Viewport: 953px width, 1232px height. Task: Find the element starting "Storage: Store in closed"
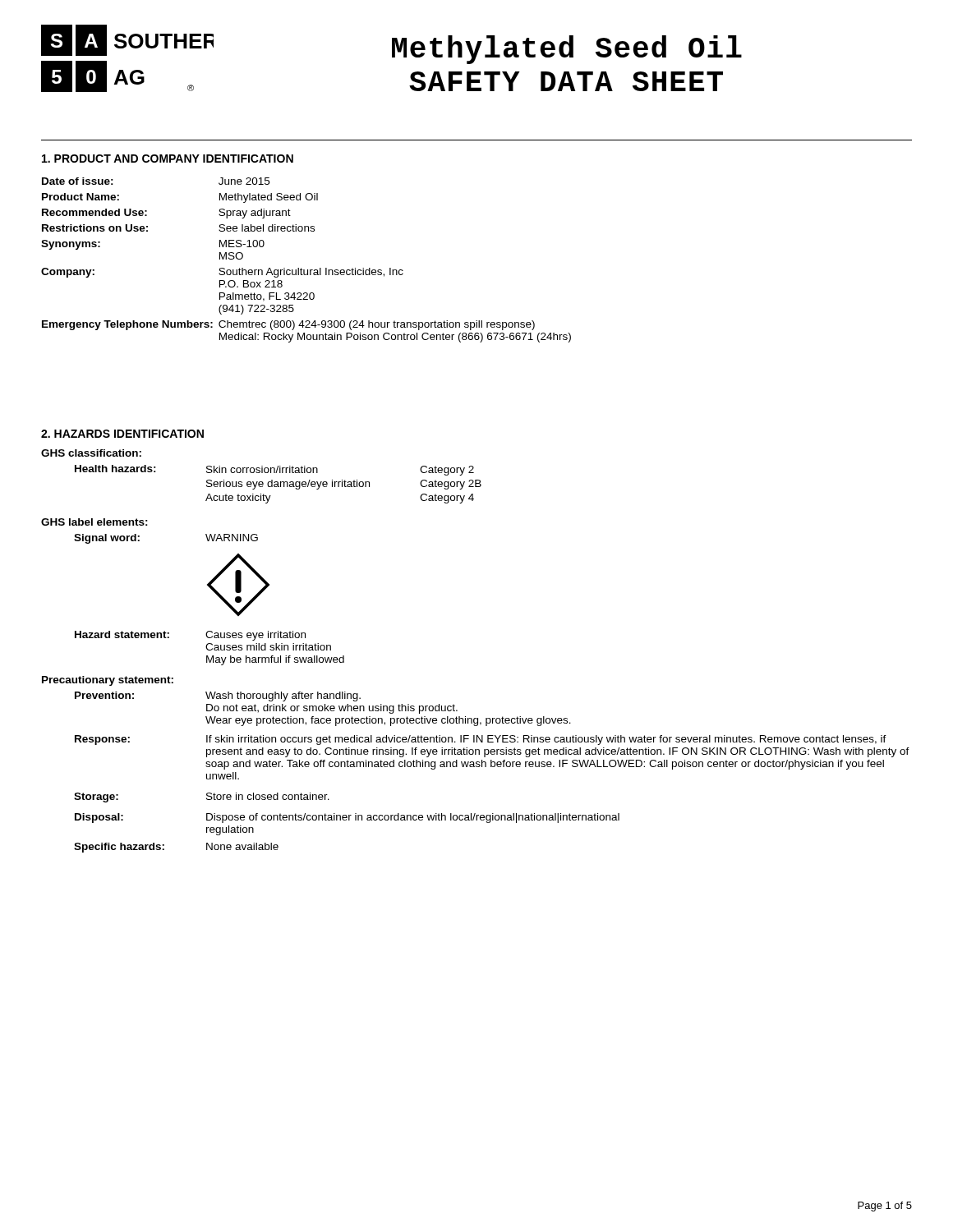pyautogui.click(x=202, y=796)
